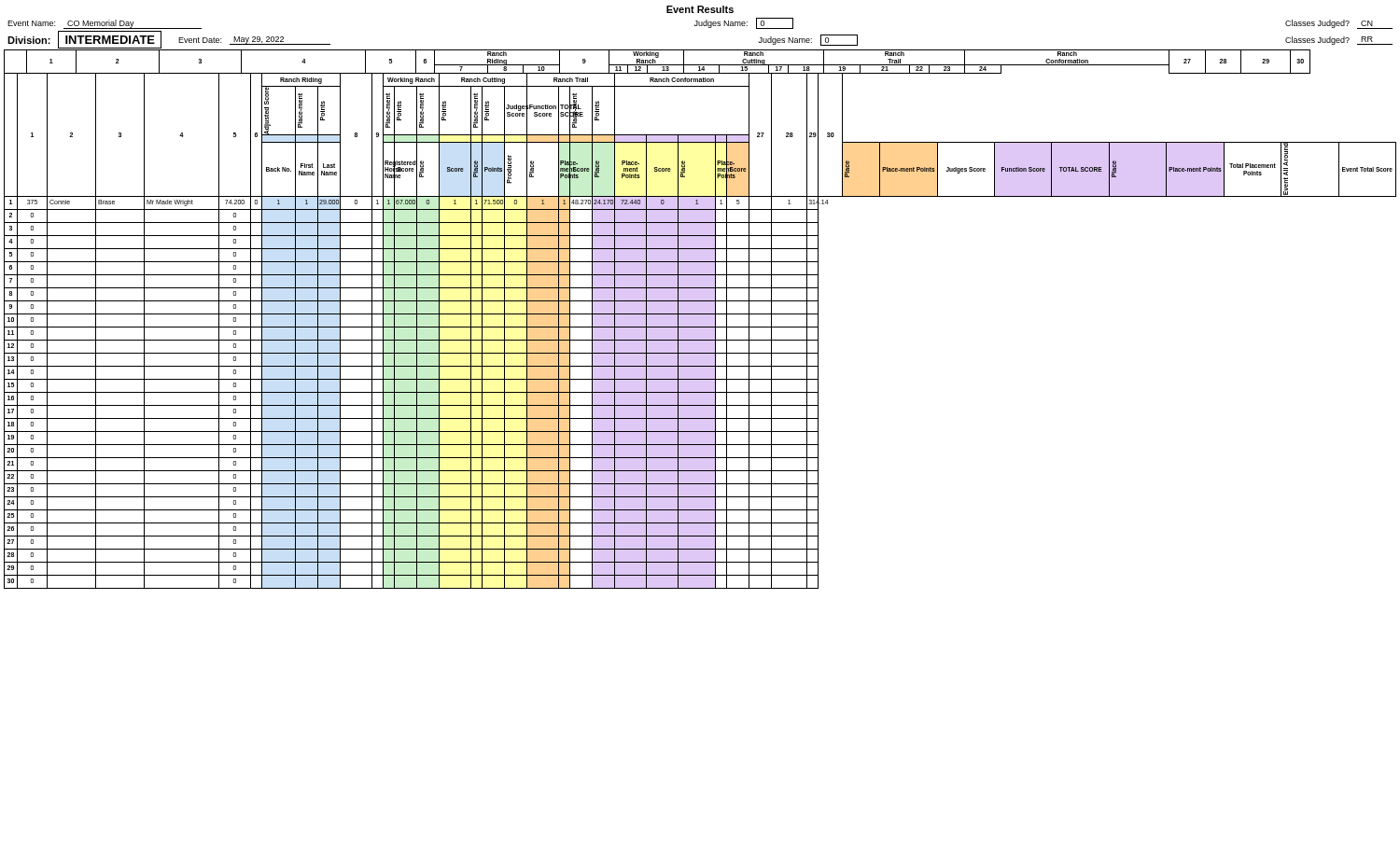The width and height of the screenshot is (1400, 850).
Task: Find the table that mentions "Ranch Conformation"
Action: (700, 319)
